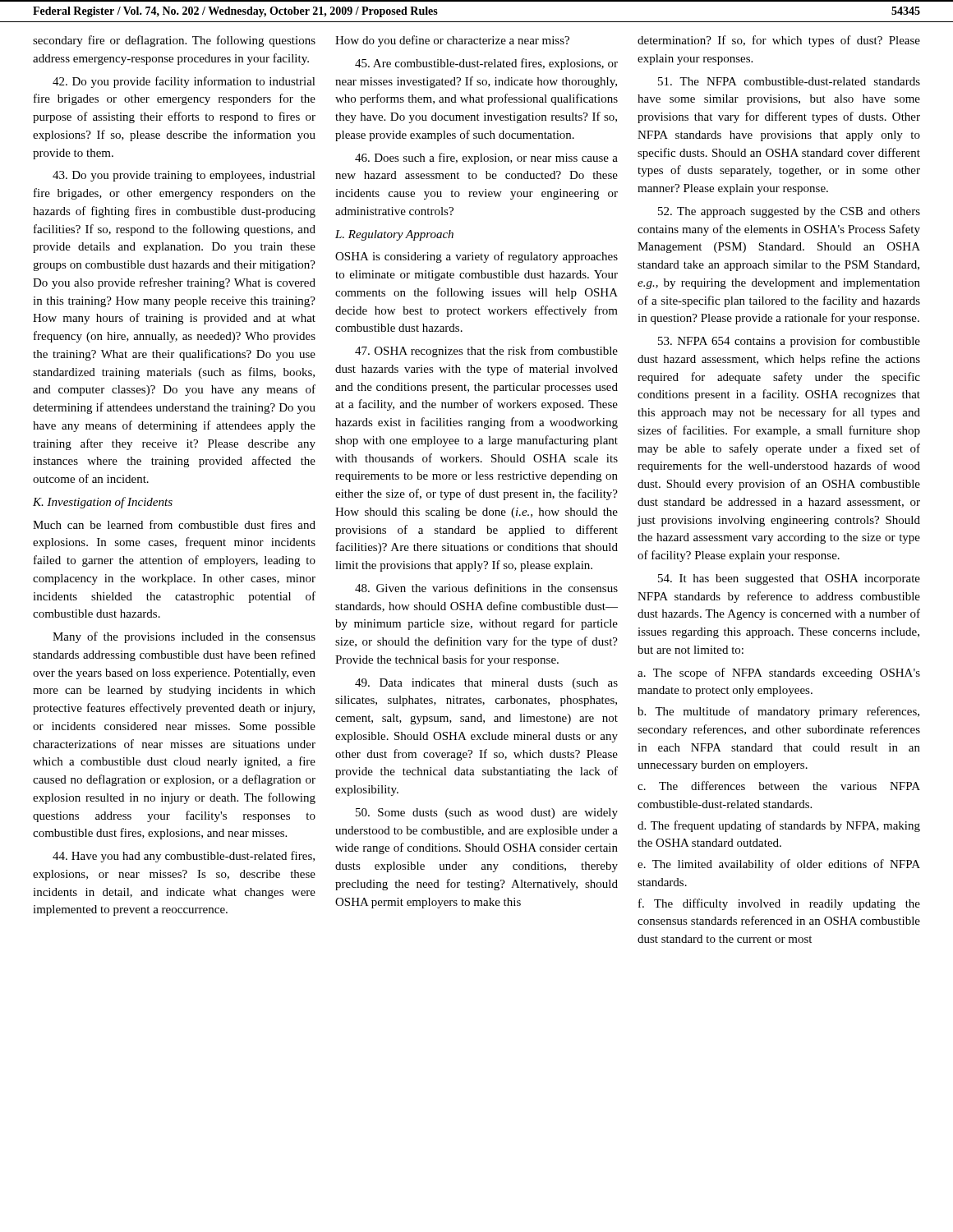Locate the text block starting "d. The frequent updating of"
The height and width of the screenshot is (1232, 953).
point(779,835)
